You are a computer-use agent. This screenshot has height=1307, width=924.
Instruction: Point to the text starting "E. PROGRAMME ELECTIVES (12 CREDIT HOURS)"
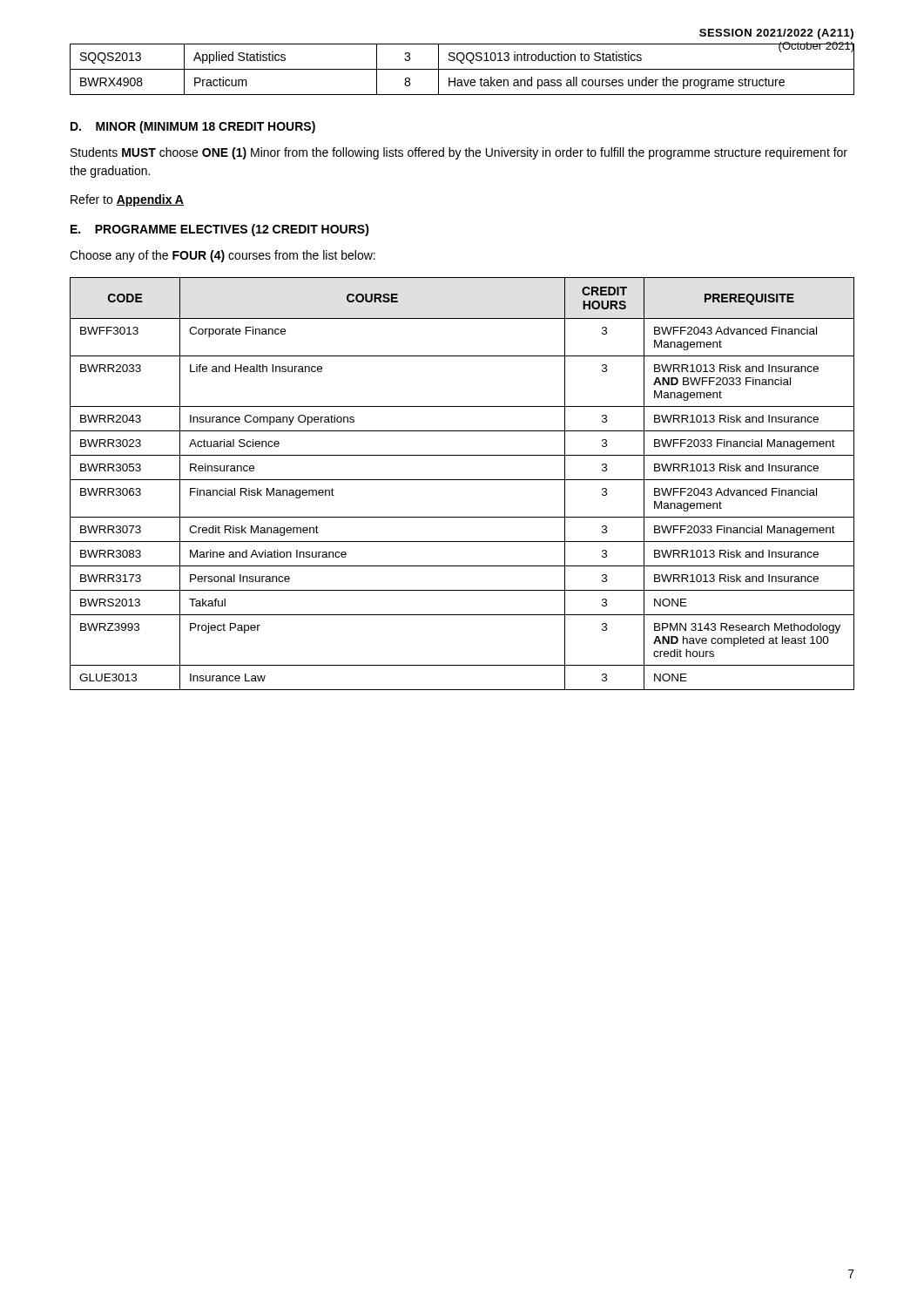tap(219, 229)
